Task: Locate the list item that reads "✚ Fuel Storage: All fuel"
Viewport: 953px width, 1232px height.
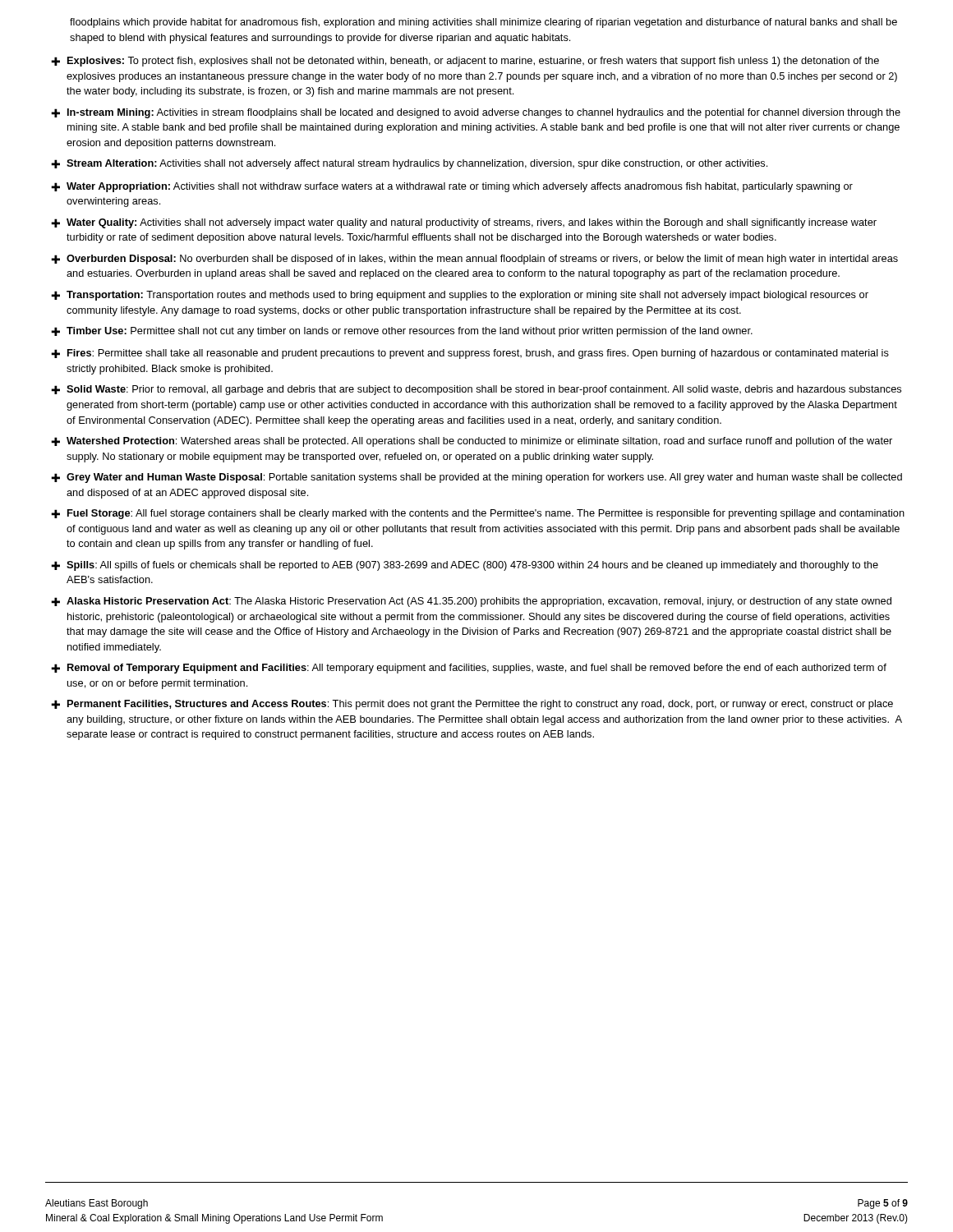Action: [476, 529]
